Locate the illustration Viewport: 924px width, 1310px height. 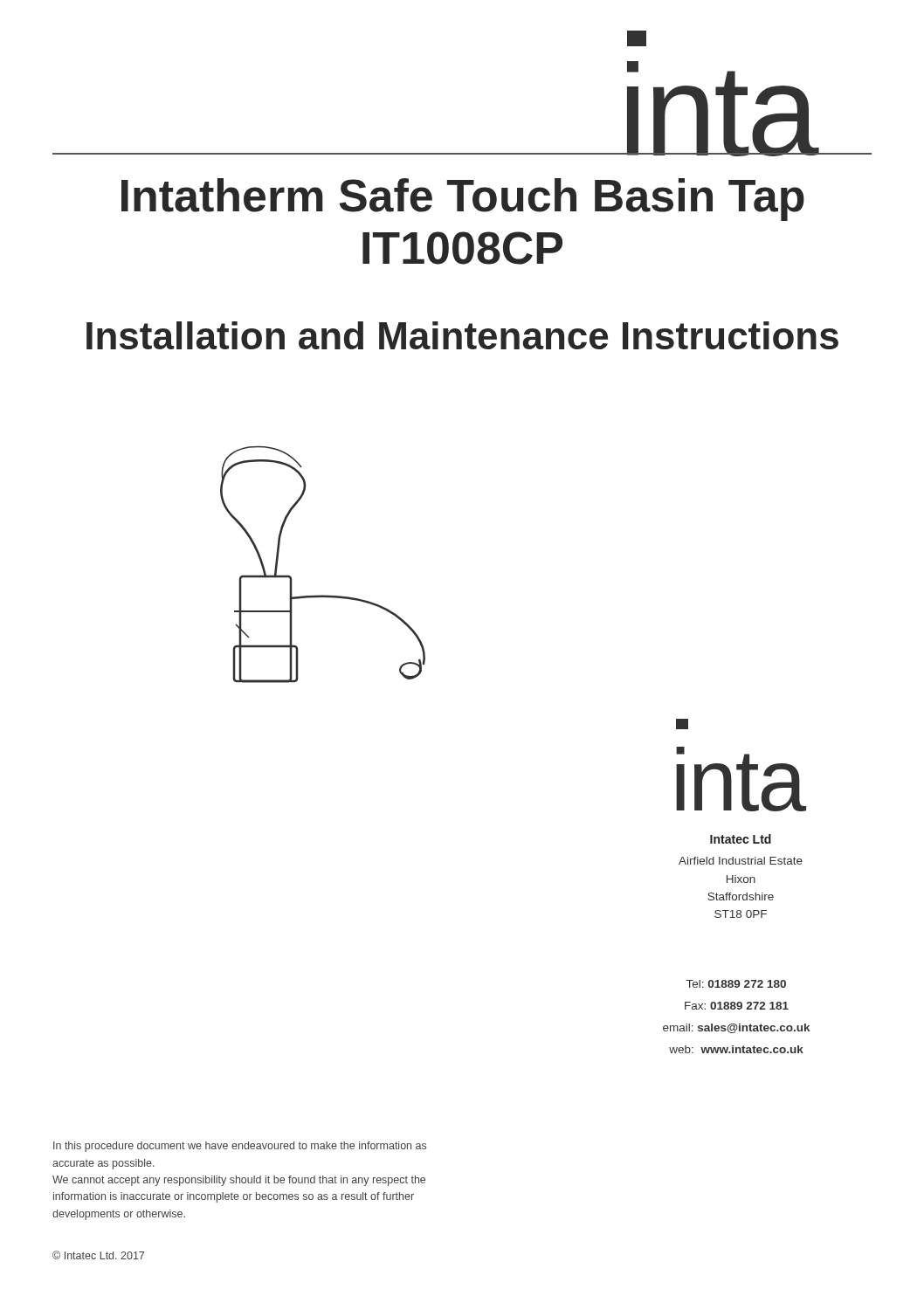click(323, 541)
